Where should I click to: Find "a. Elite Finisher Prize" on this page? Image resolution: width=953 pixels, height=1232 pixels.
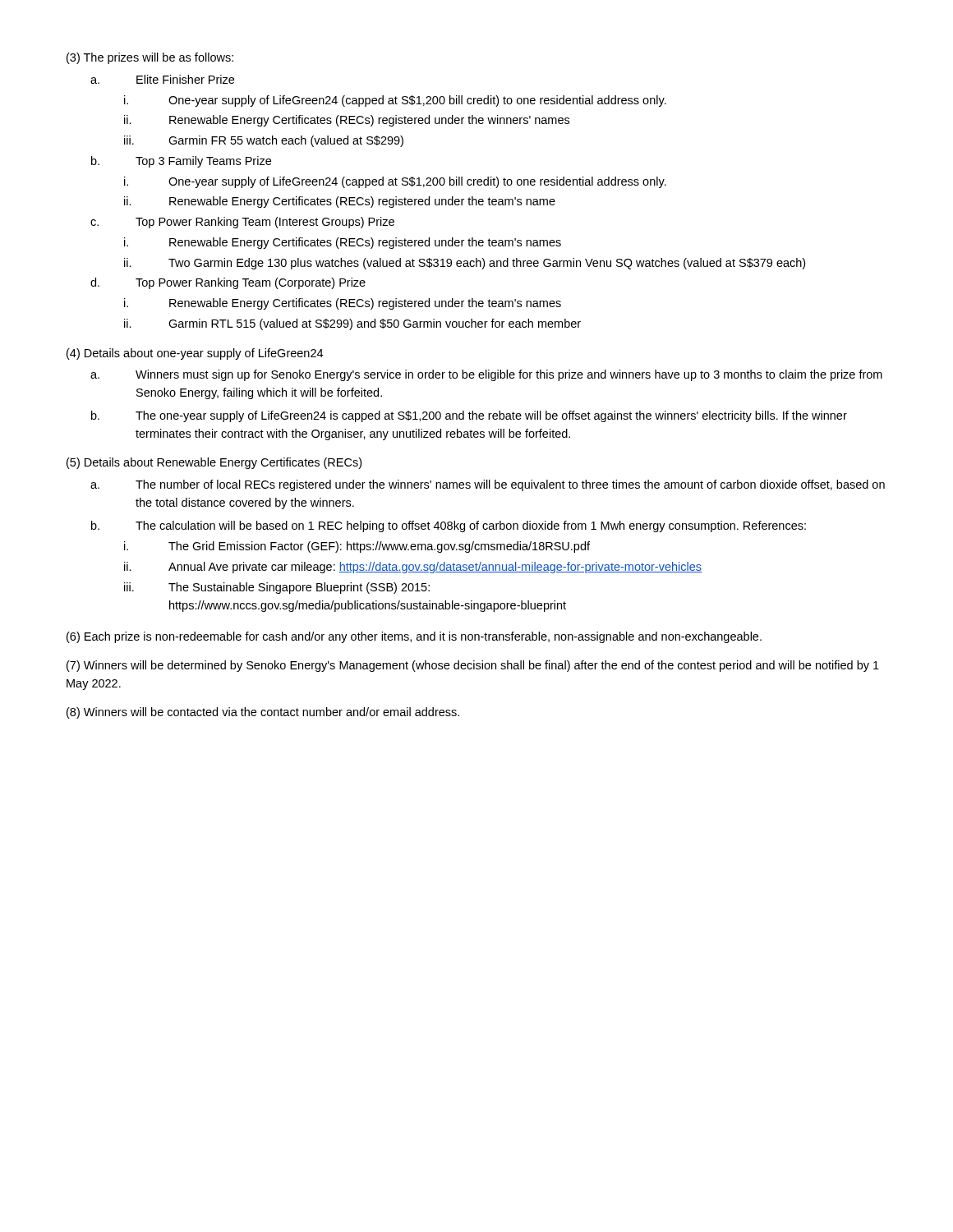[x=162, y=79]
